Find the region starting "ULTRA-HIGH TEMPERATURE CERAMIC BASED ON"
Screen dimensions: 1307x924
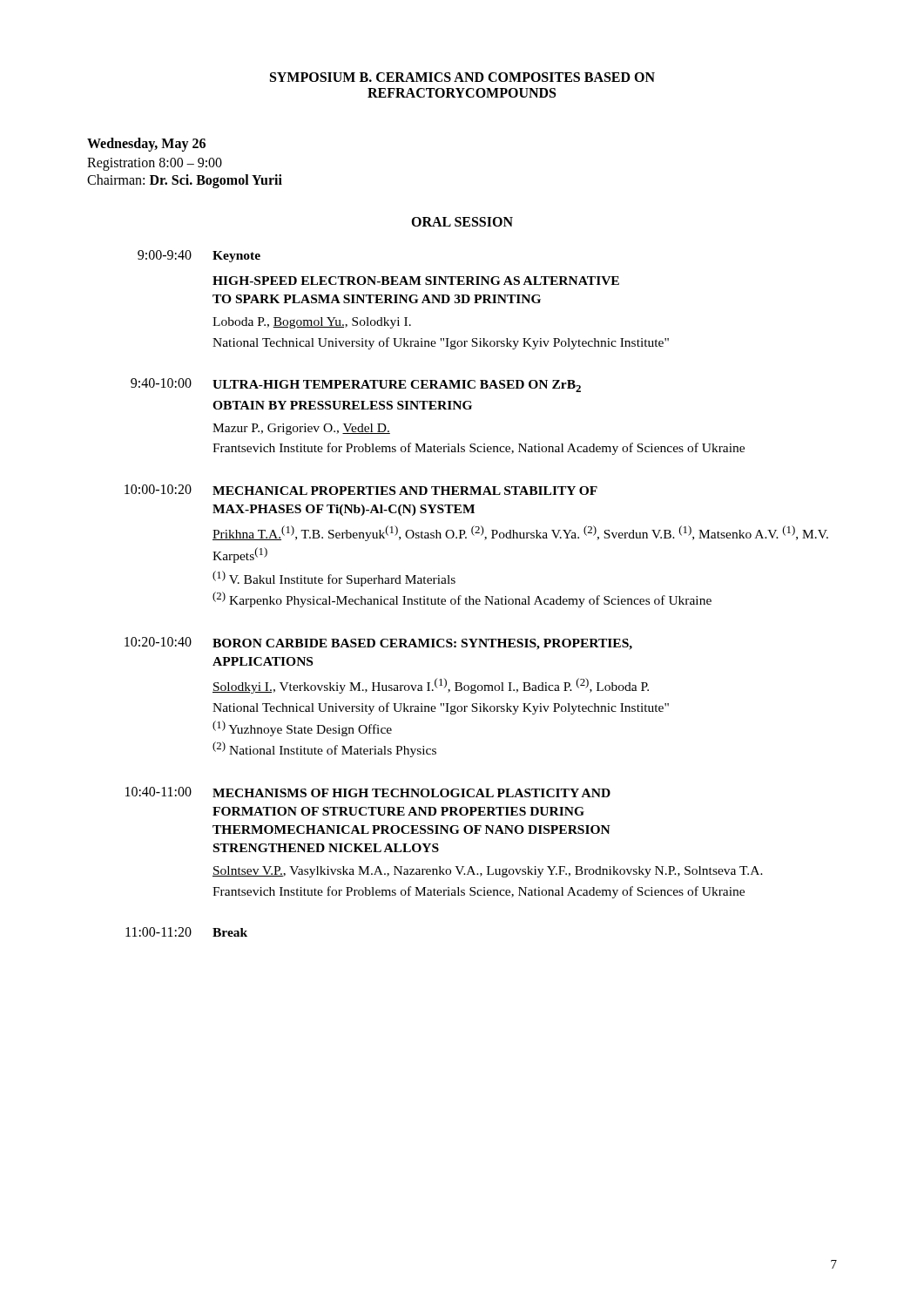click(x=397, y=386)
